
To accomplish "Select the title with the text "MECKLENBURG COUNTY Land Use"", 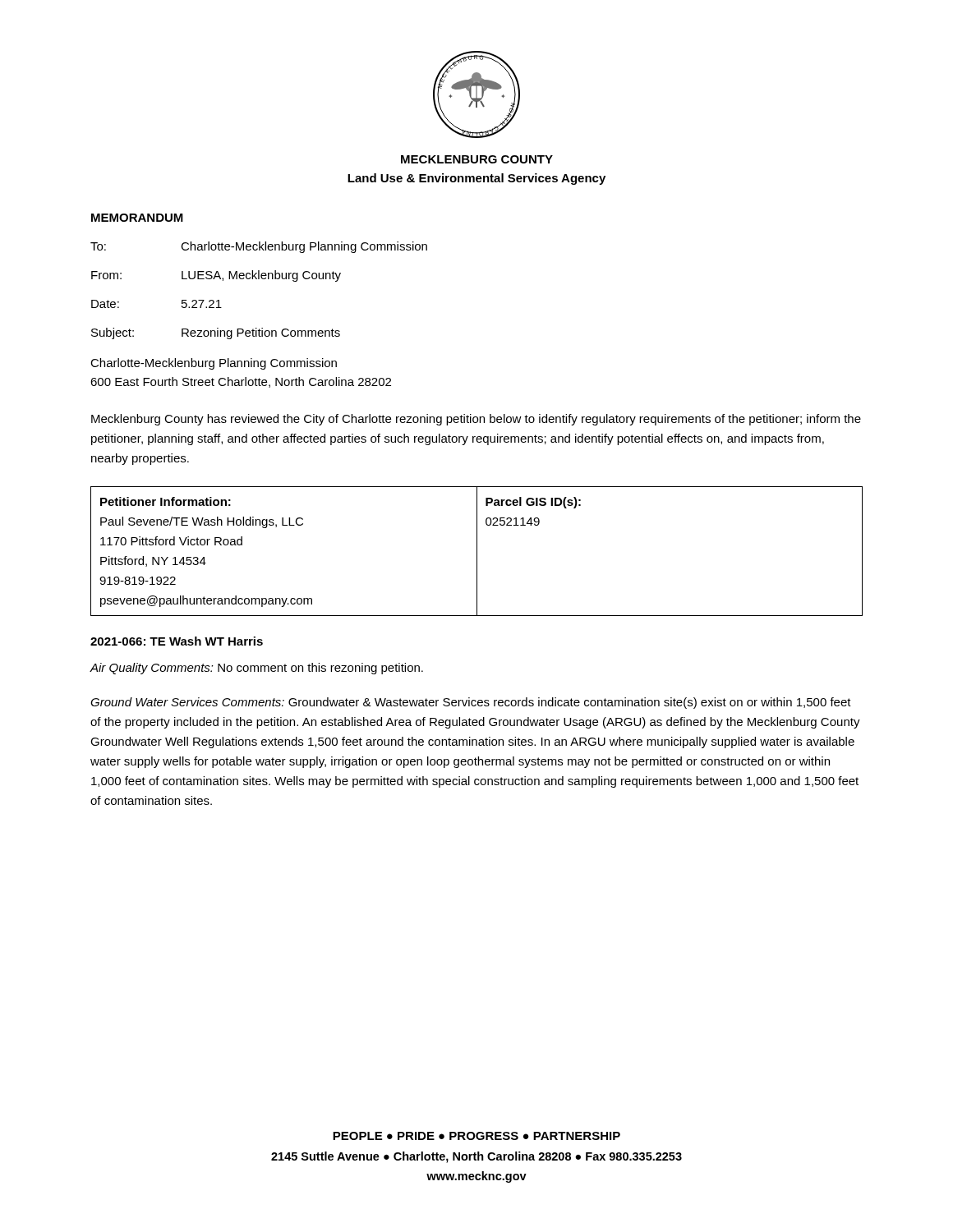I will [x=476, y=169].
